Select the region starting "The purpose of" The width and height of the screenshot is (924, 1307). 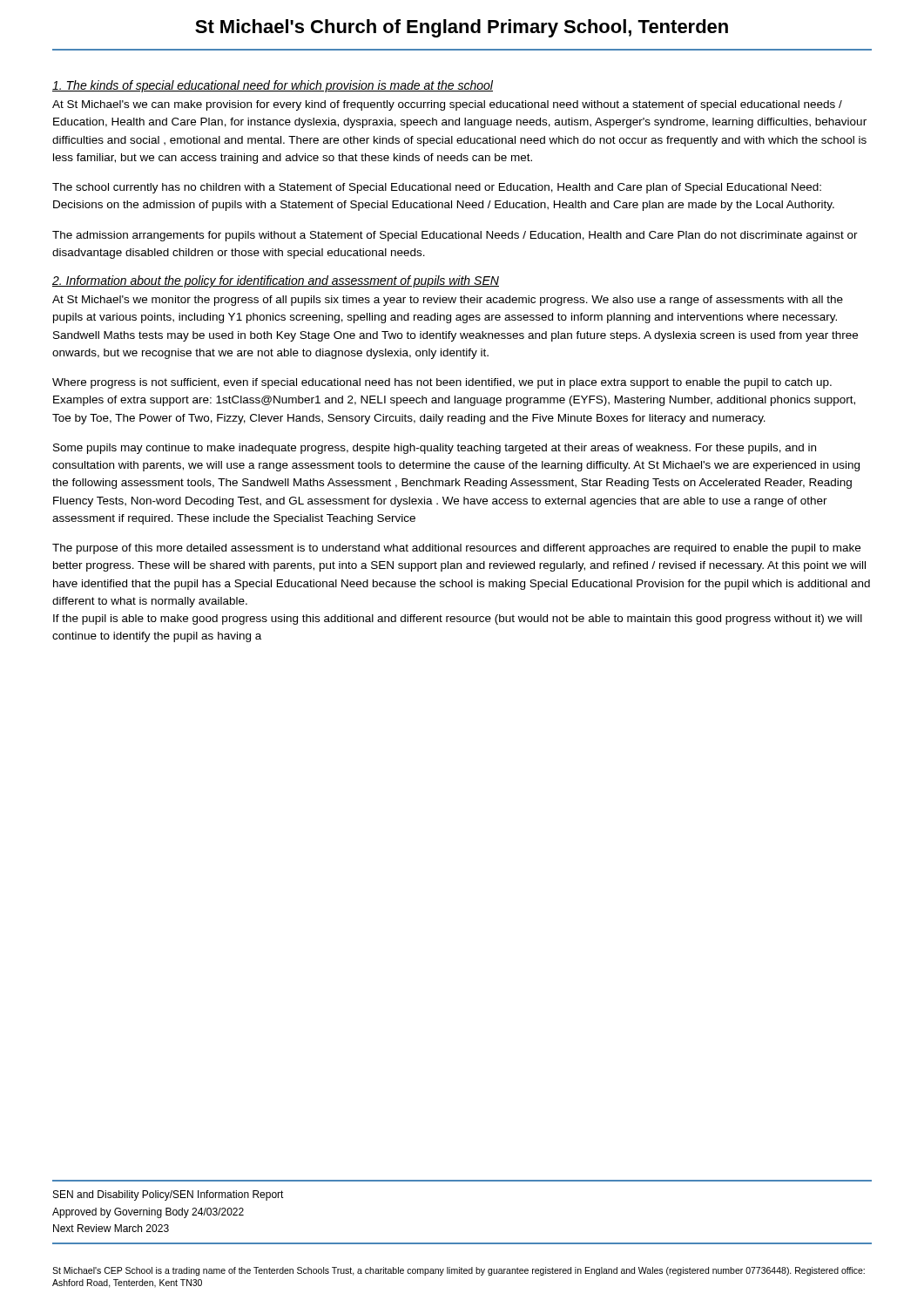coord(461,592)
